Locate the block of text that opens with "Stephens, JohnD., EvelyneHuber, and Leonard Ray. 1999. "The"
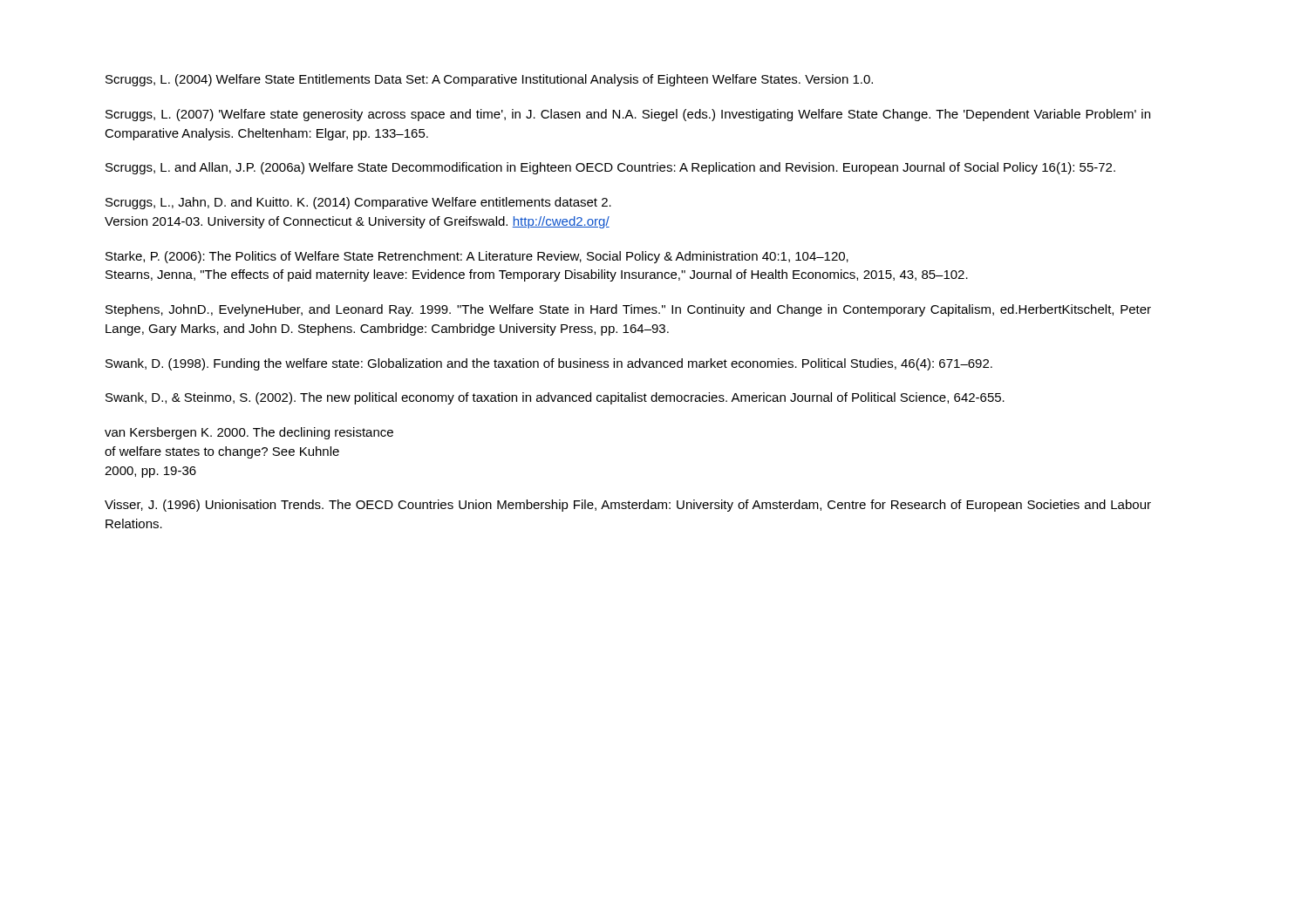 628,319
